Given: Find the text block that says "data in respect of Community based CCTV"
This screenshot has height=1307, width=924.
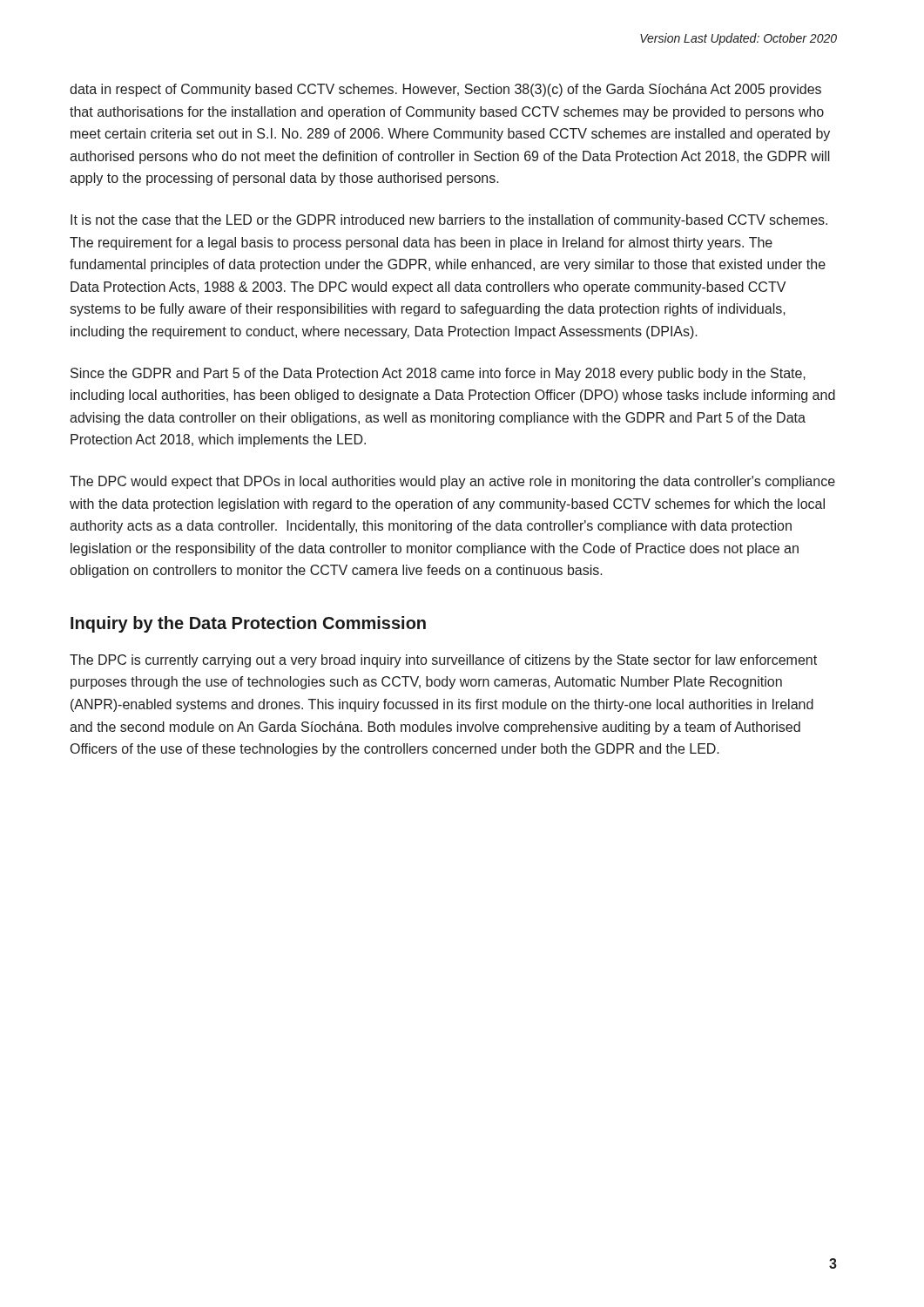Looking at the screenshot, I should pyautogui.click(x=450, y=134).
